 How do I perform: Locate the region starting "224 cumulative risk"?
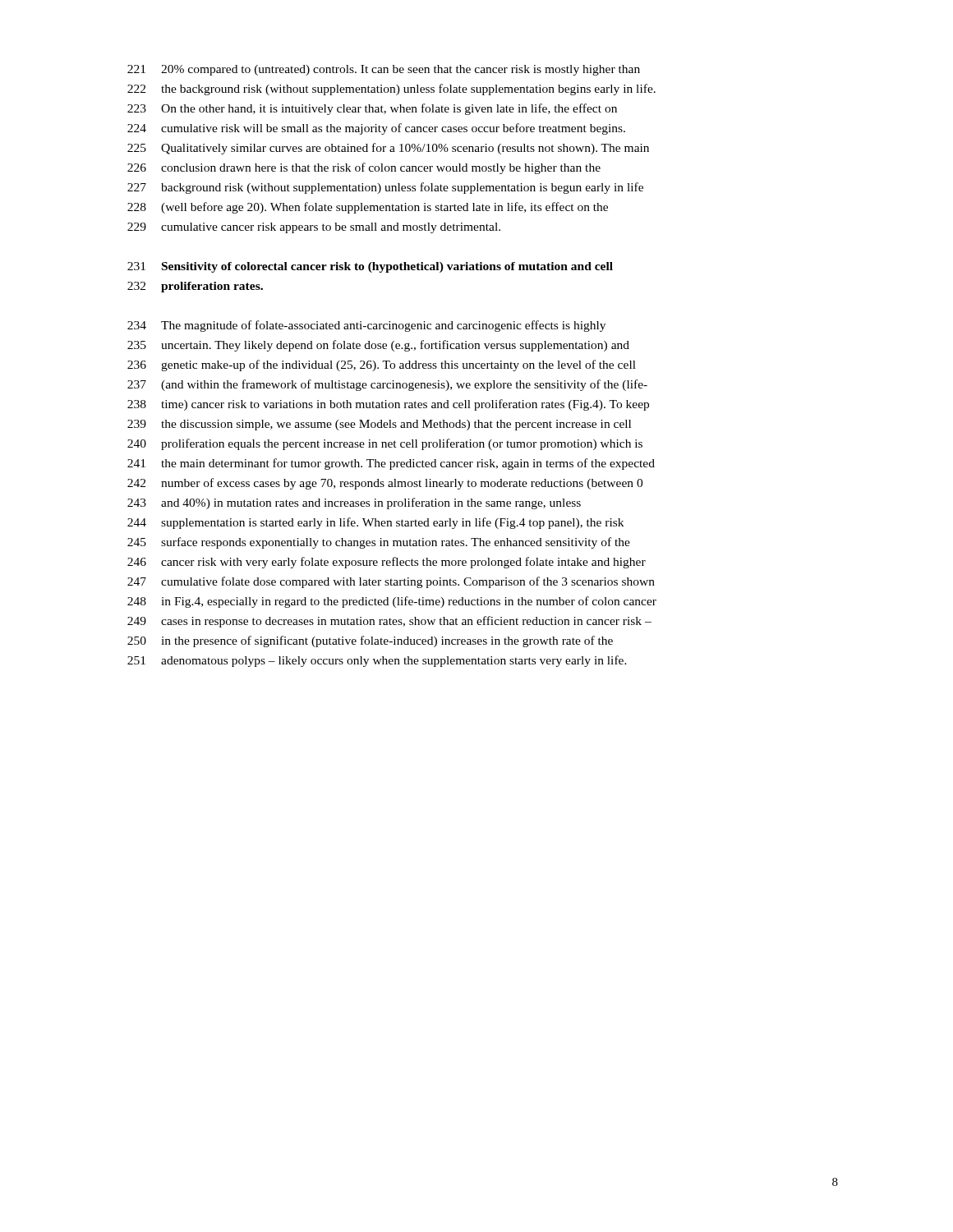point(476,128)
